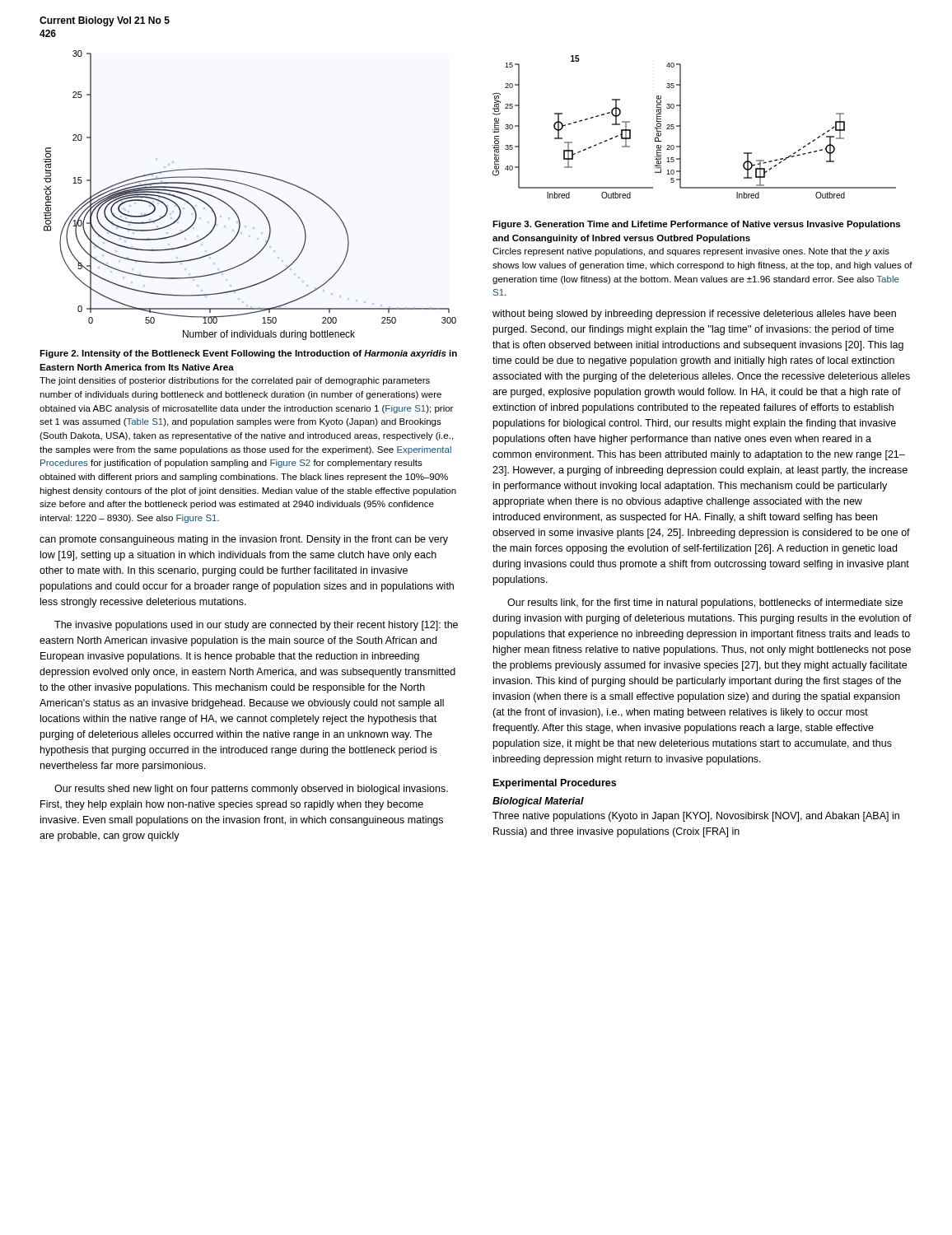Locate the section header with the text "Biological Material"
The height and width of the screenshot is (1235, 952).
tap(538, 801)
